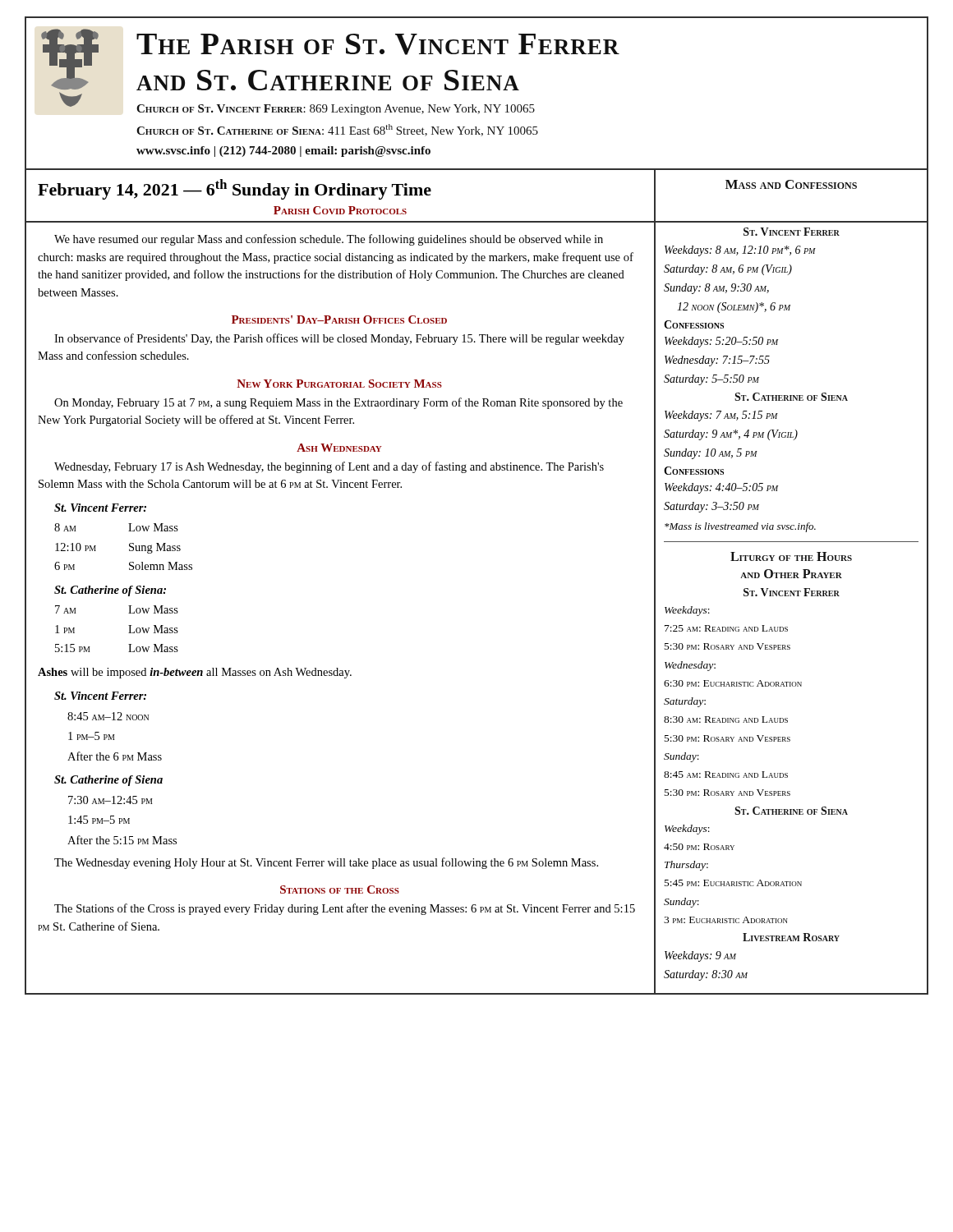Point to the section header beginning "Liturgy of the Hoursand"
Screen dimensions: 1232x953
click(x=791, y=565)
